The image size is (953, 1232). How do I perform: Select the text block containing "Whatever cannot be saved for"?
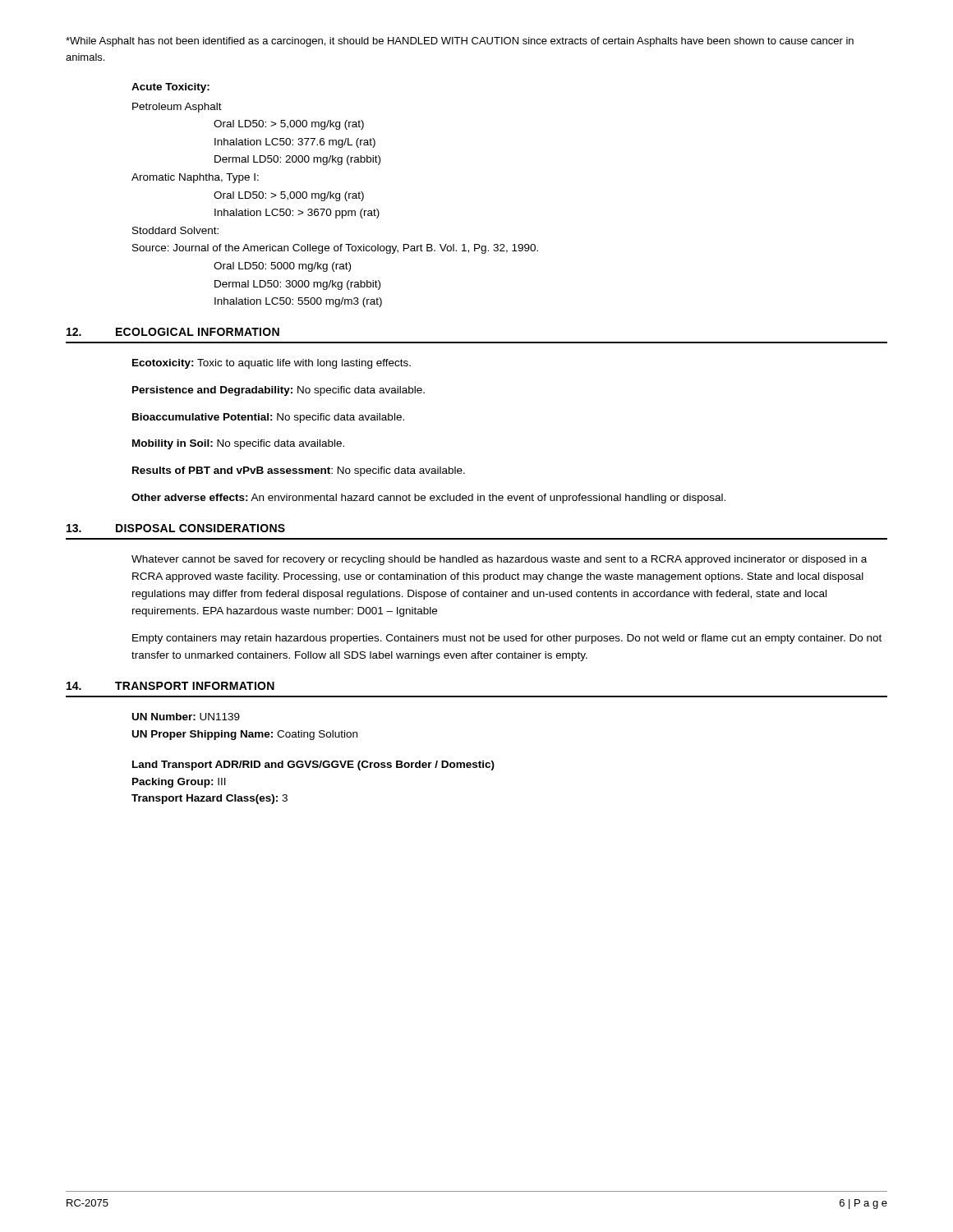(499, 585)
